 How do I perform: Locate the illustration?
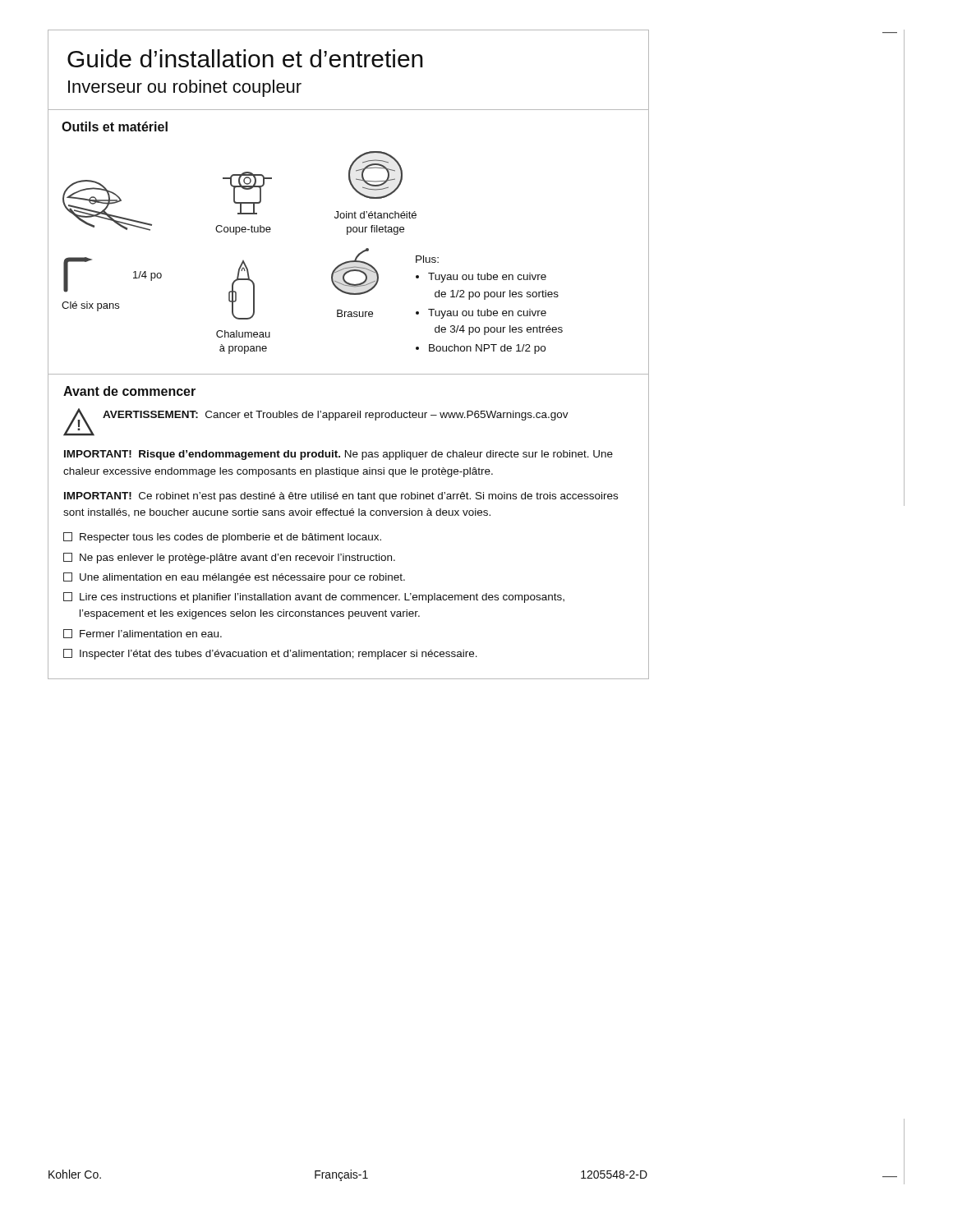348,251
